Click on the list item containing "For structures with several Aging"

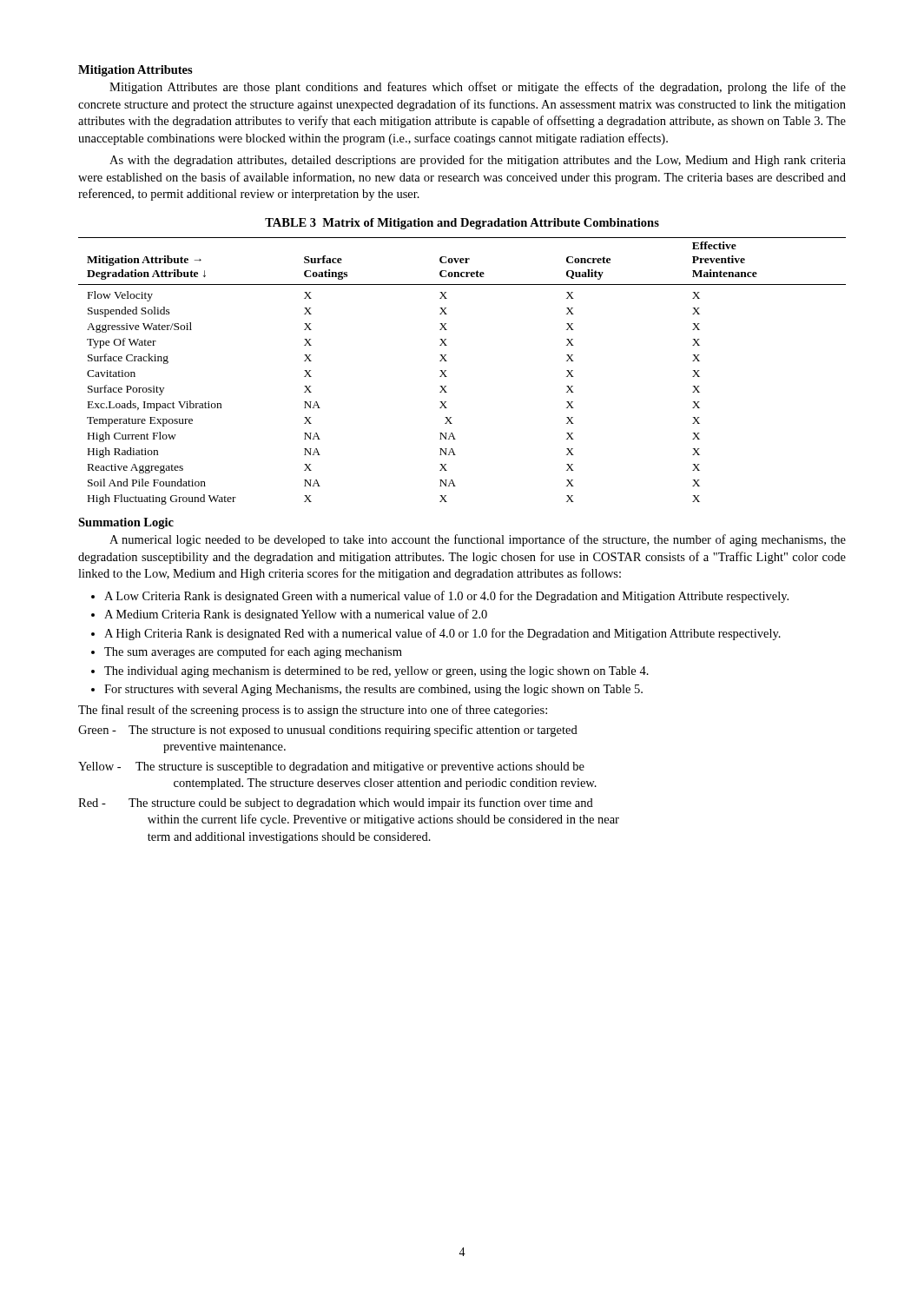coord(374,689)
